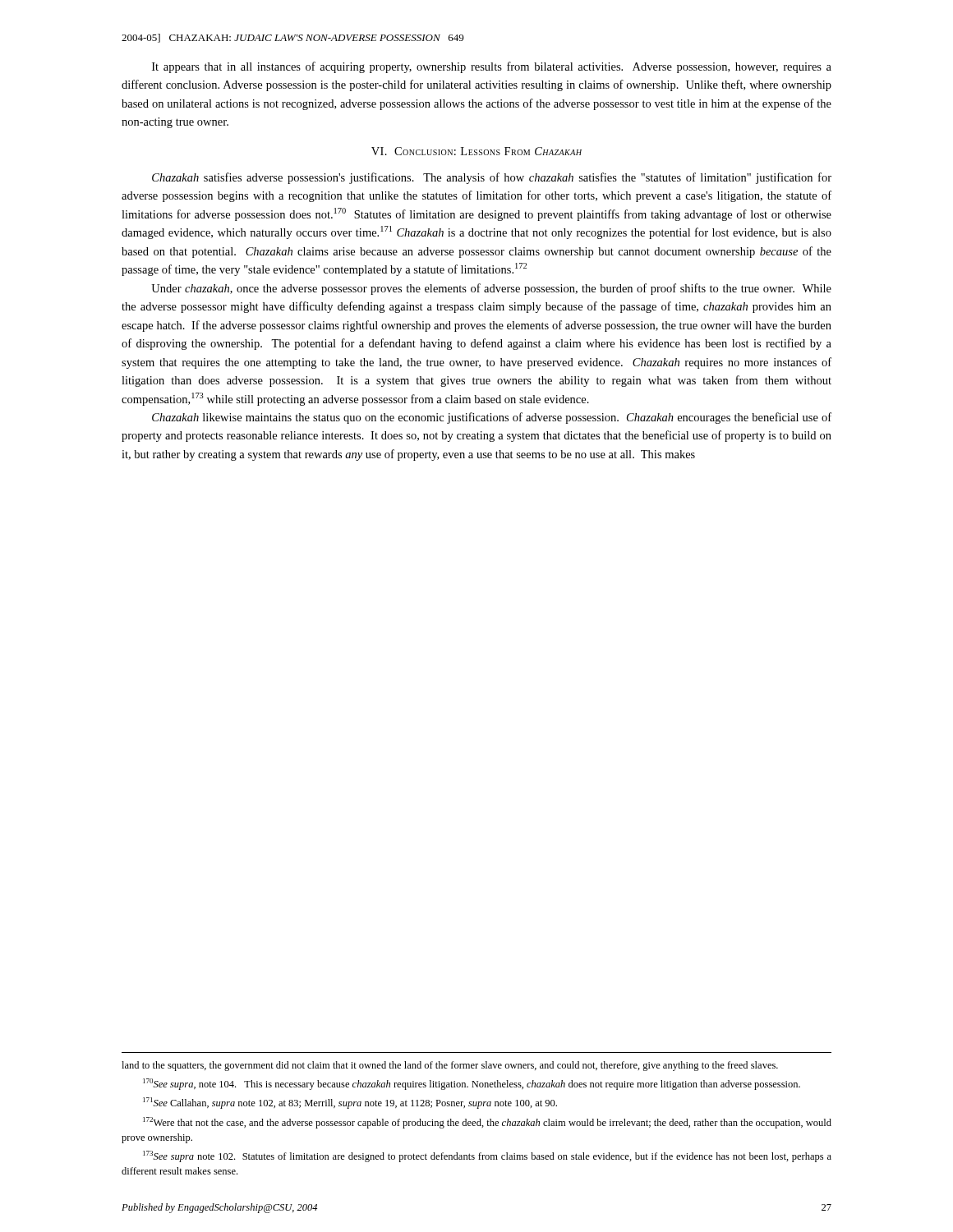953x1232 pixels.
Task: Select the footnote containing "171See Callahan, supra note 102, at"
Action: point(476,1103)
